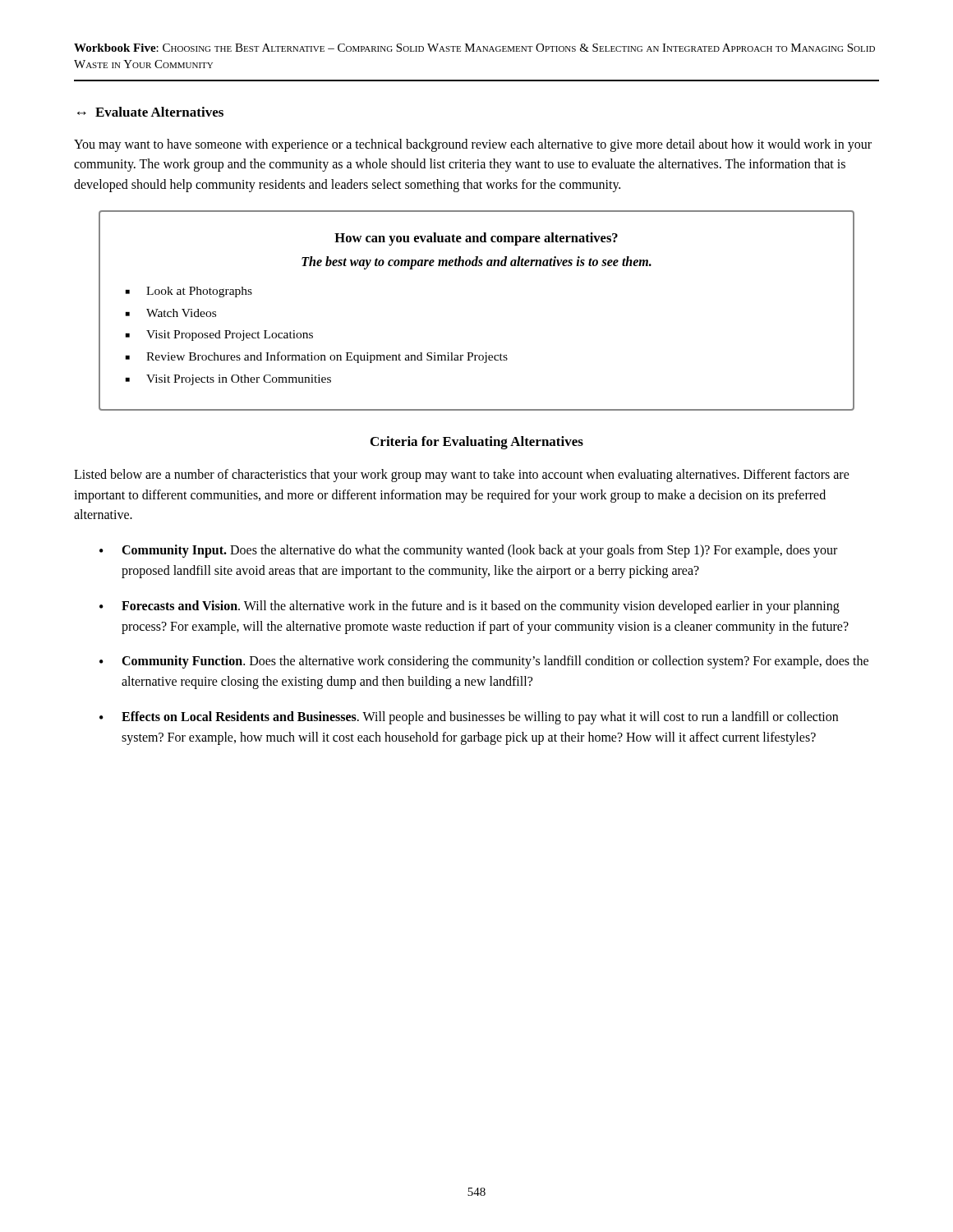Locate the text block with the text "You may want"
Screen dimensions: 1232x953
tap(473, 164)
